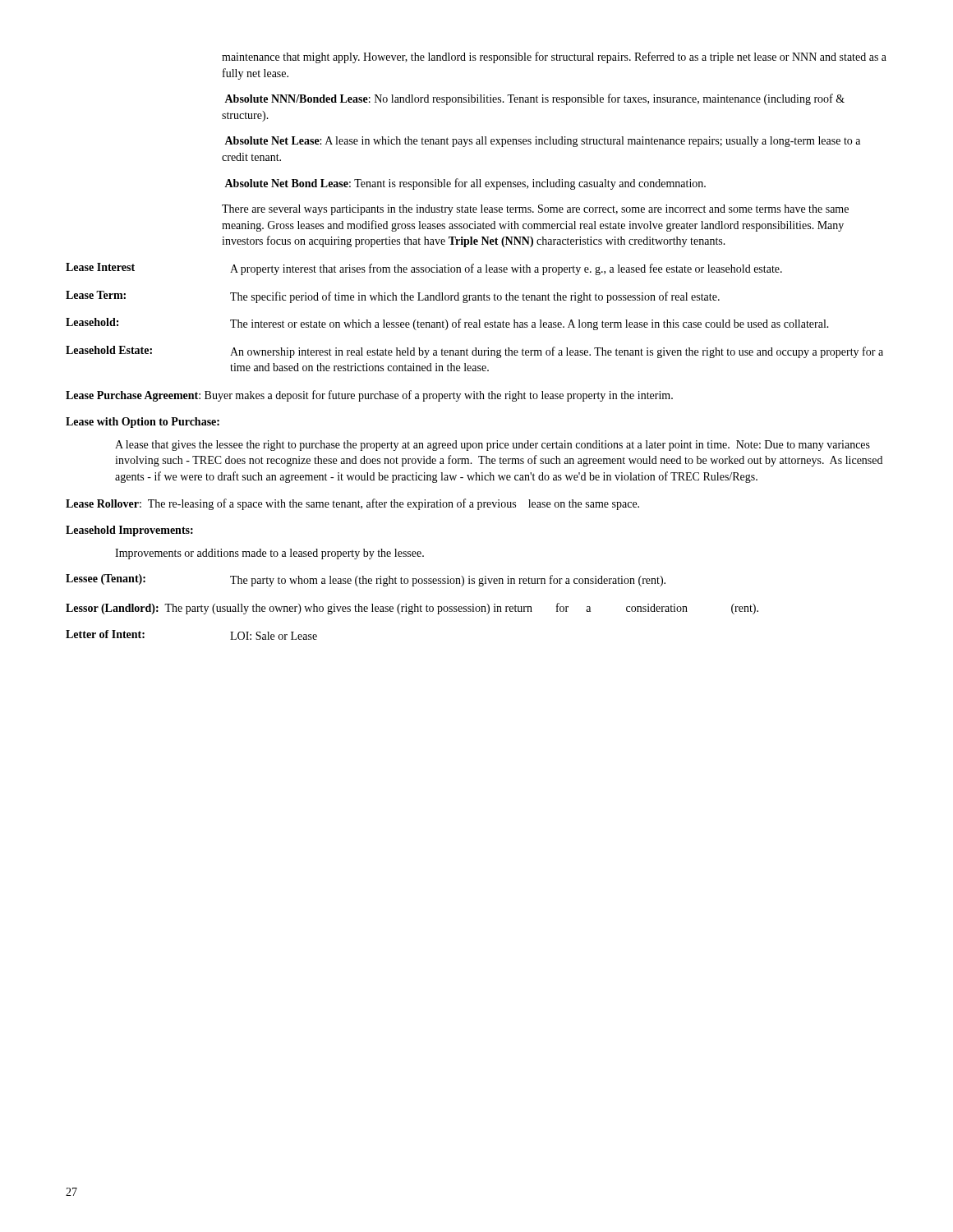
Task: Click on the region starting "There are several ways participants in the"
Action: pos(535,225)
